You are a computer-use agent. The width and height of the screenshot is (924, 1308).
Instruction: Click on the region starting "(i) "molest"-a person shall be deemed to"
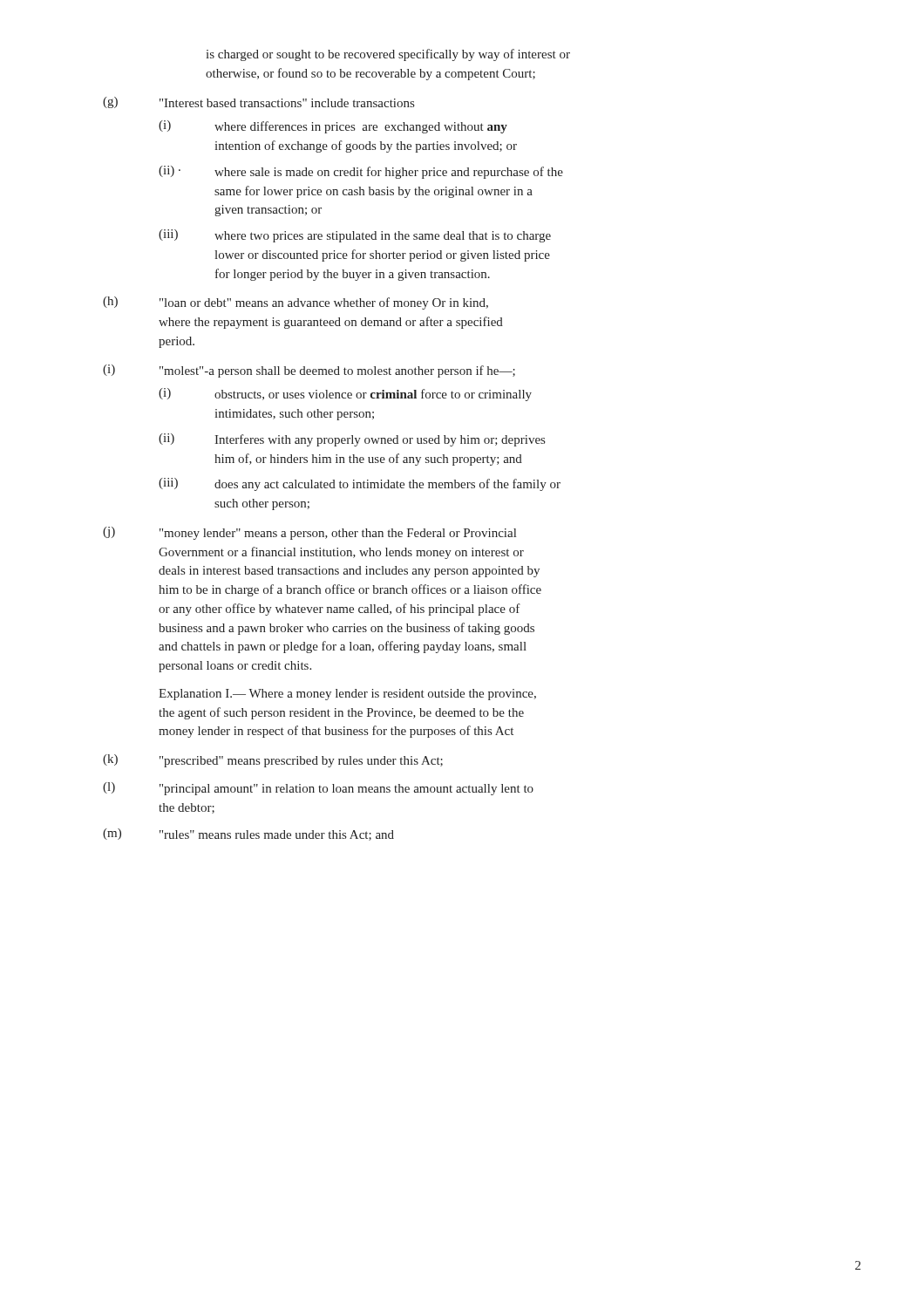point(482,371)
